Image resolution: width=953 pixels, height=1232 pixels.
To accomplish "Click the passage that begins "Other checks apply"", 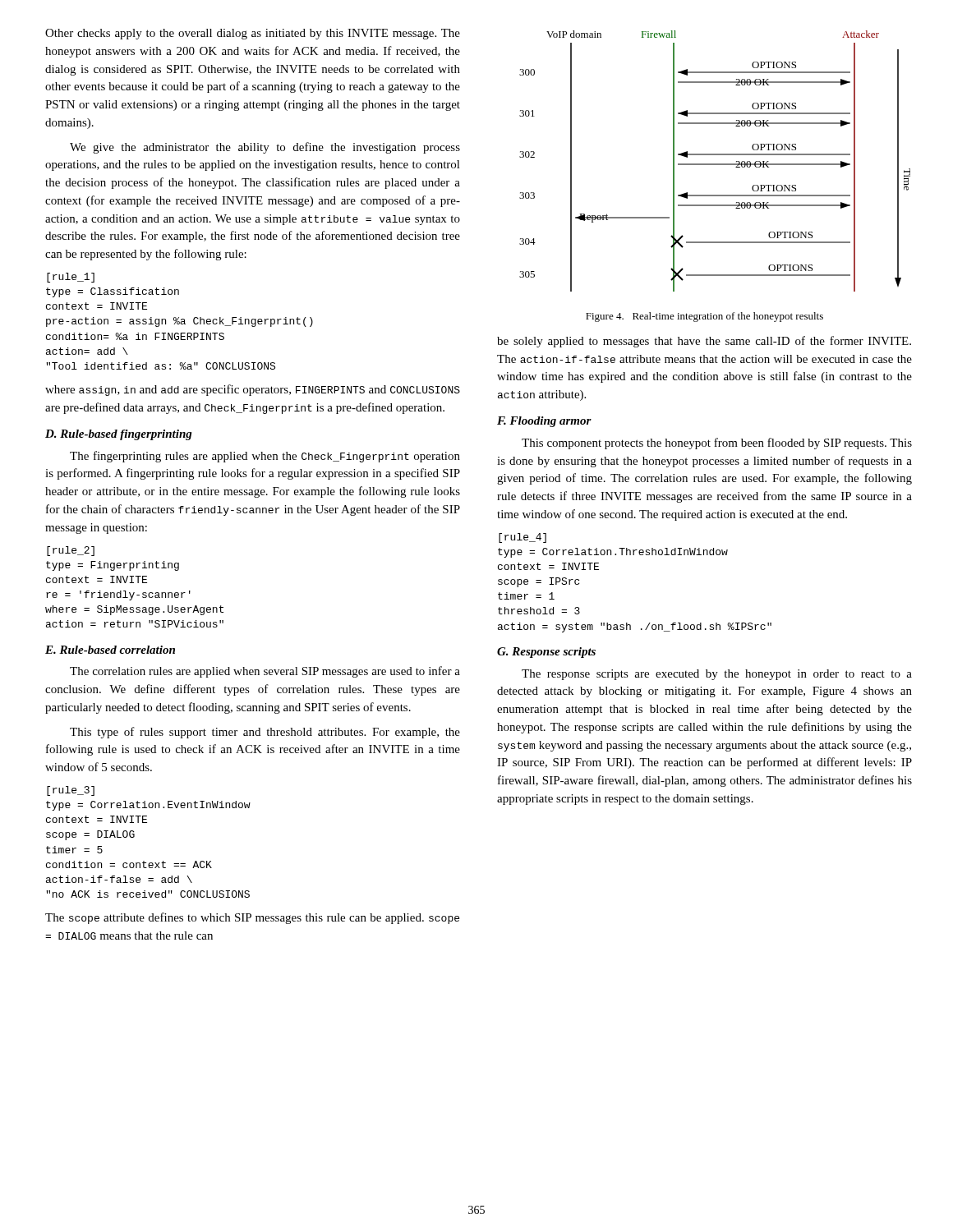I will tap(253, 78).
